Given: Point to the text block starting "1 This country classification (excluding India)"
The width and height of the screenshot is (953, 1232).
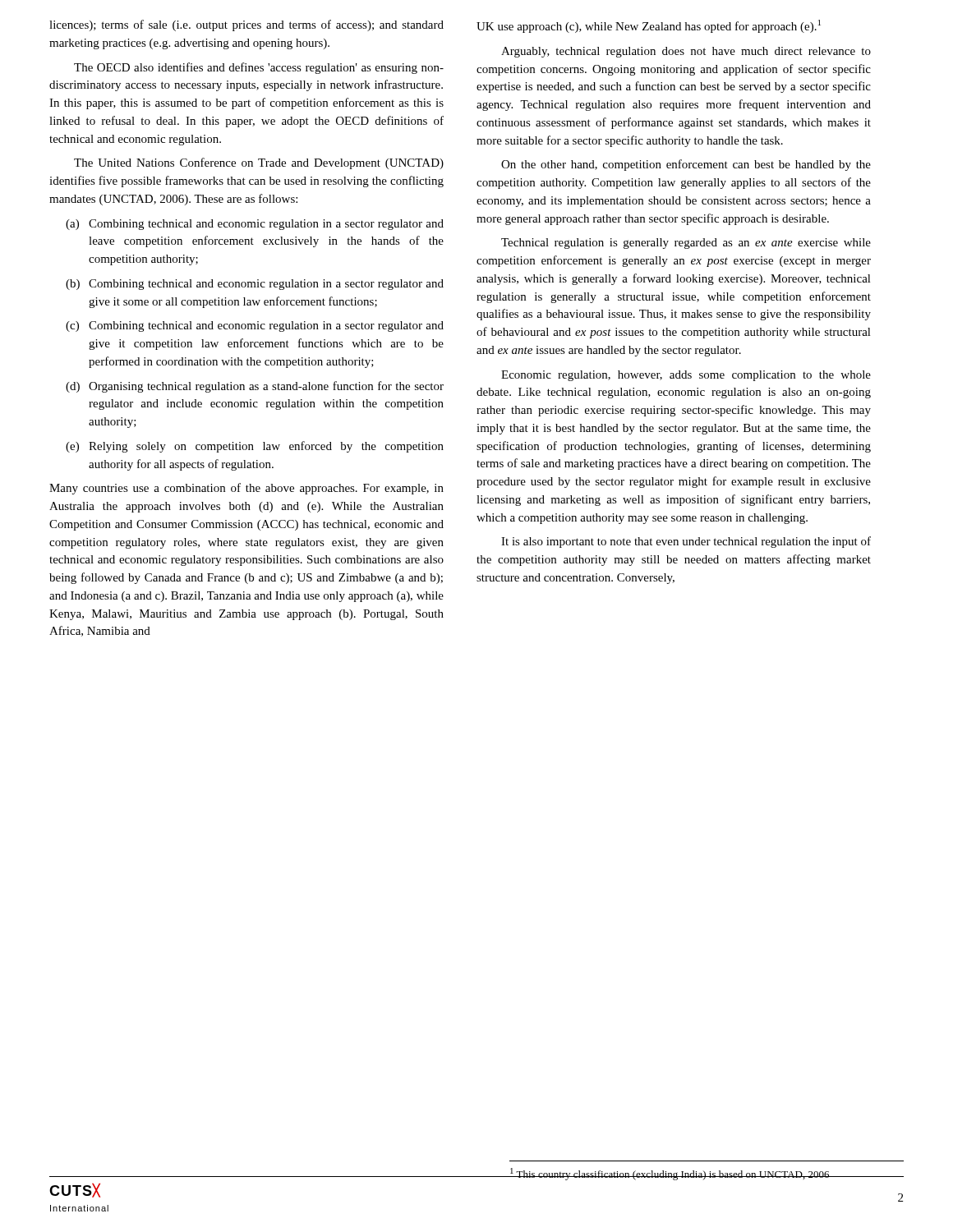Looking at the screenshot, I should click(x=707, y=1174).
